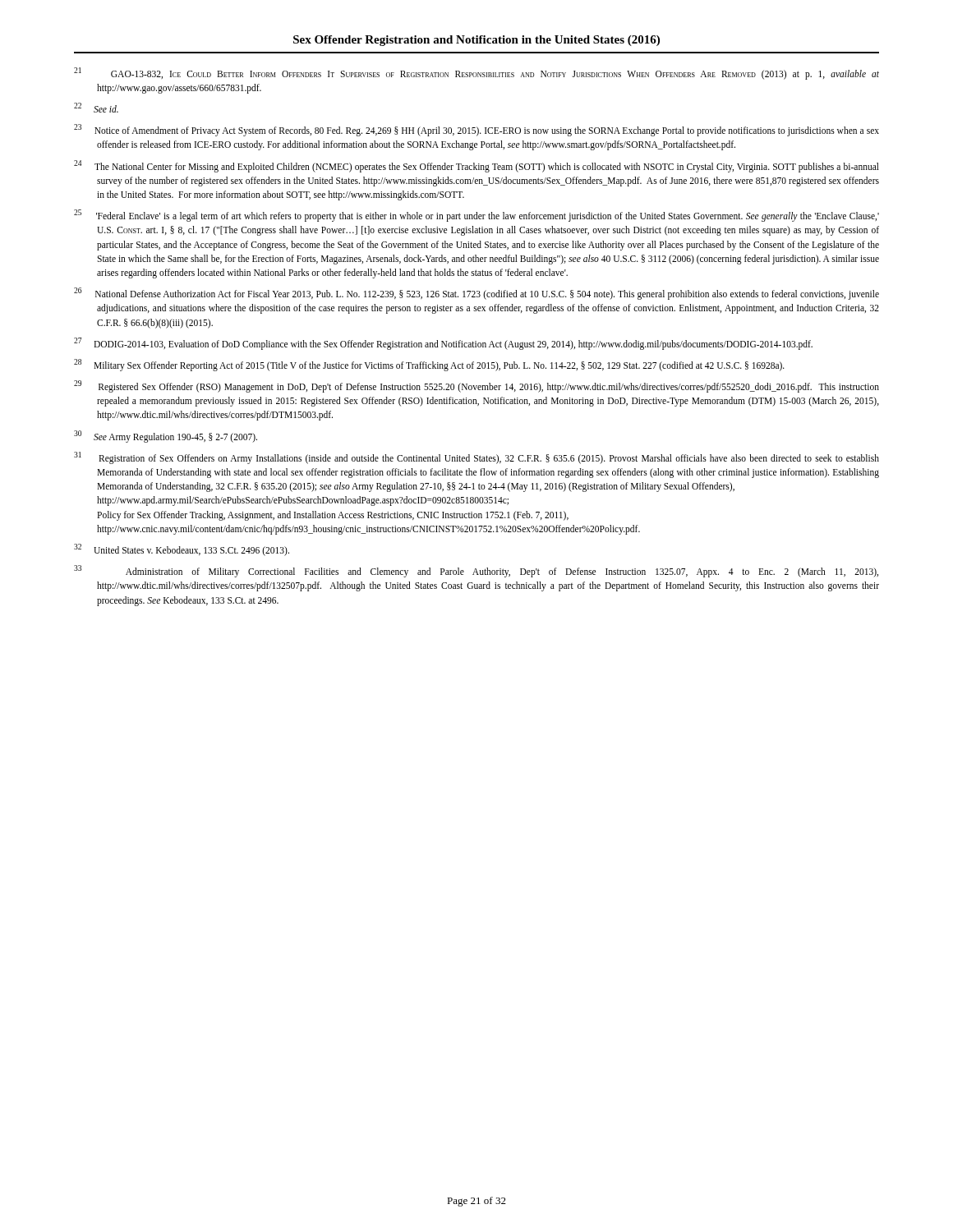Locate the block of text that opens with "29 Registered Sex Offender"
The image size is (953, 1232).
click(476, 399)
